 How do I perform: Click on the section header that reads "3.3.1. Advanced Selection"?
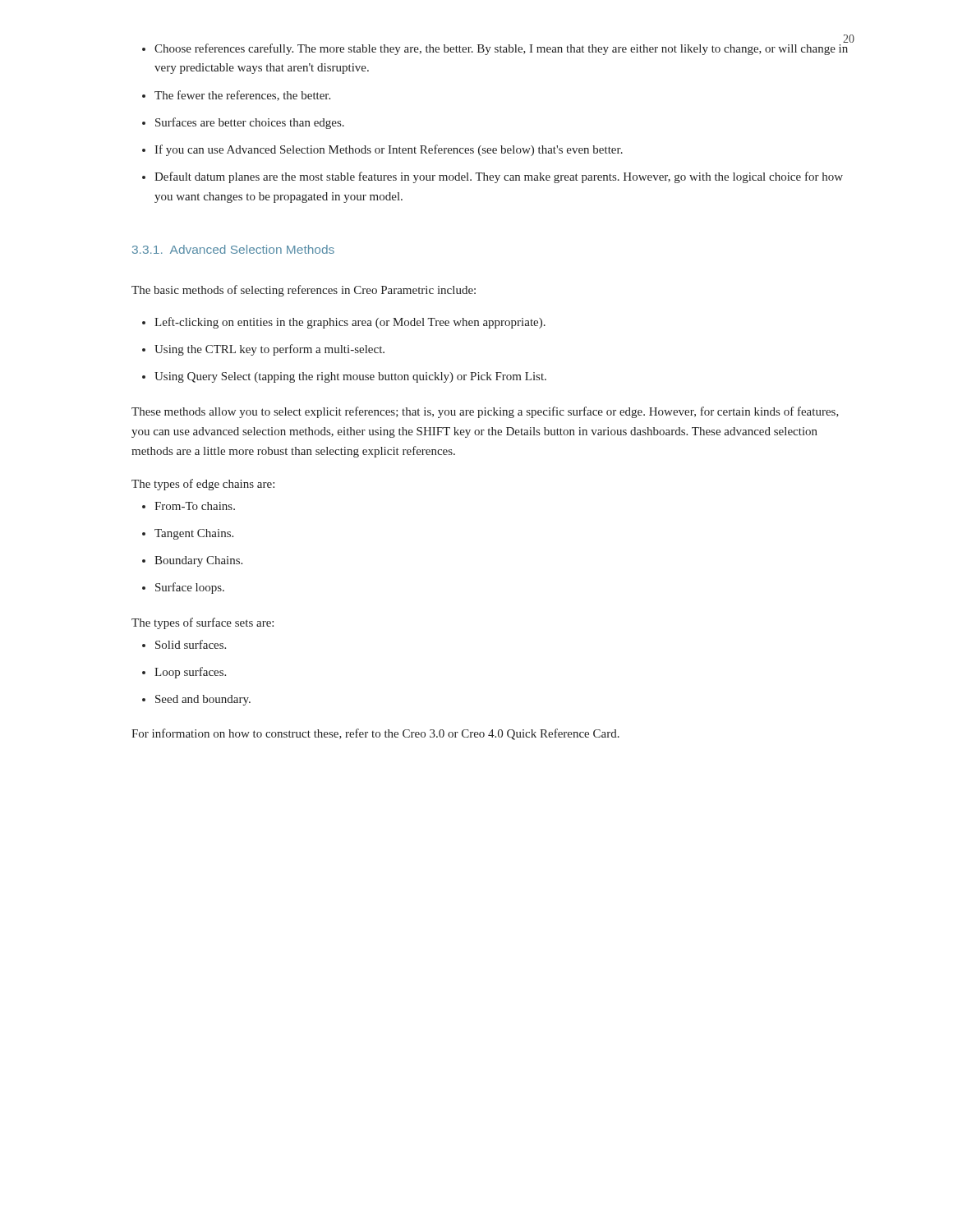(233, 249)
